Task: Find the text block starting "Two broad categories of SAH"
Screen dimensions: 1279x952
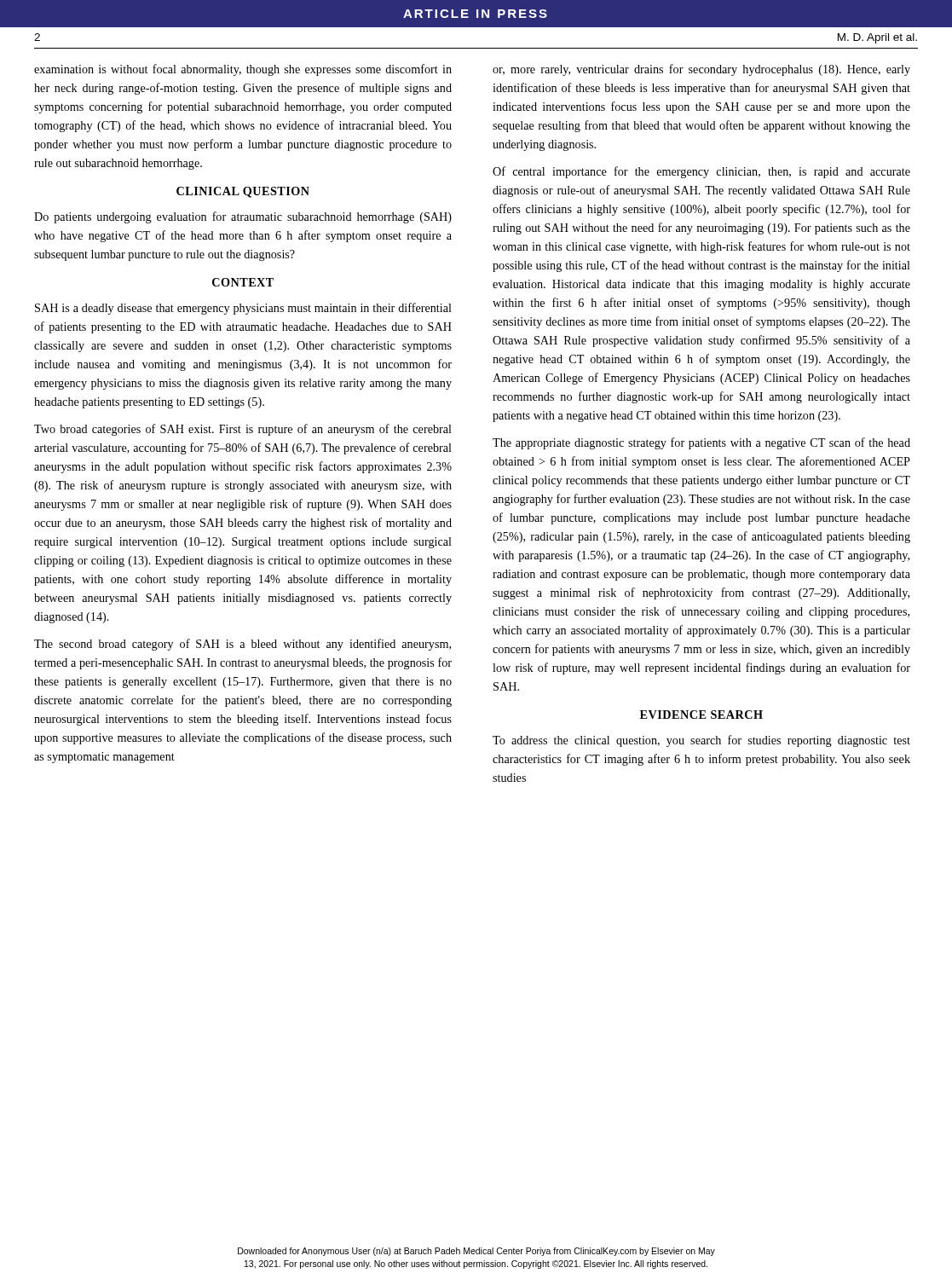Action: click(x=243, y=523)
